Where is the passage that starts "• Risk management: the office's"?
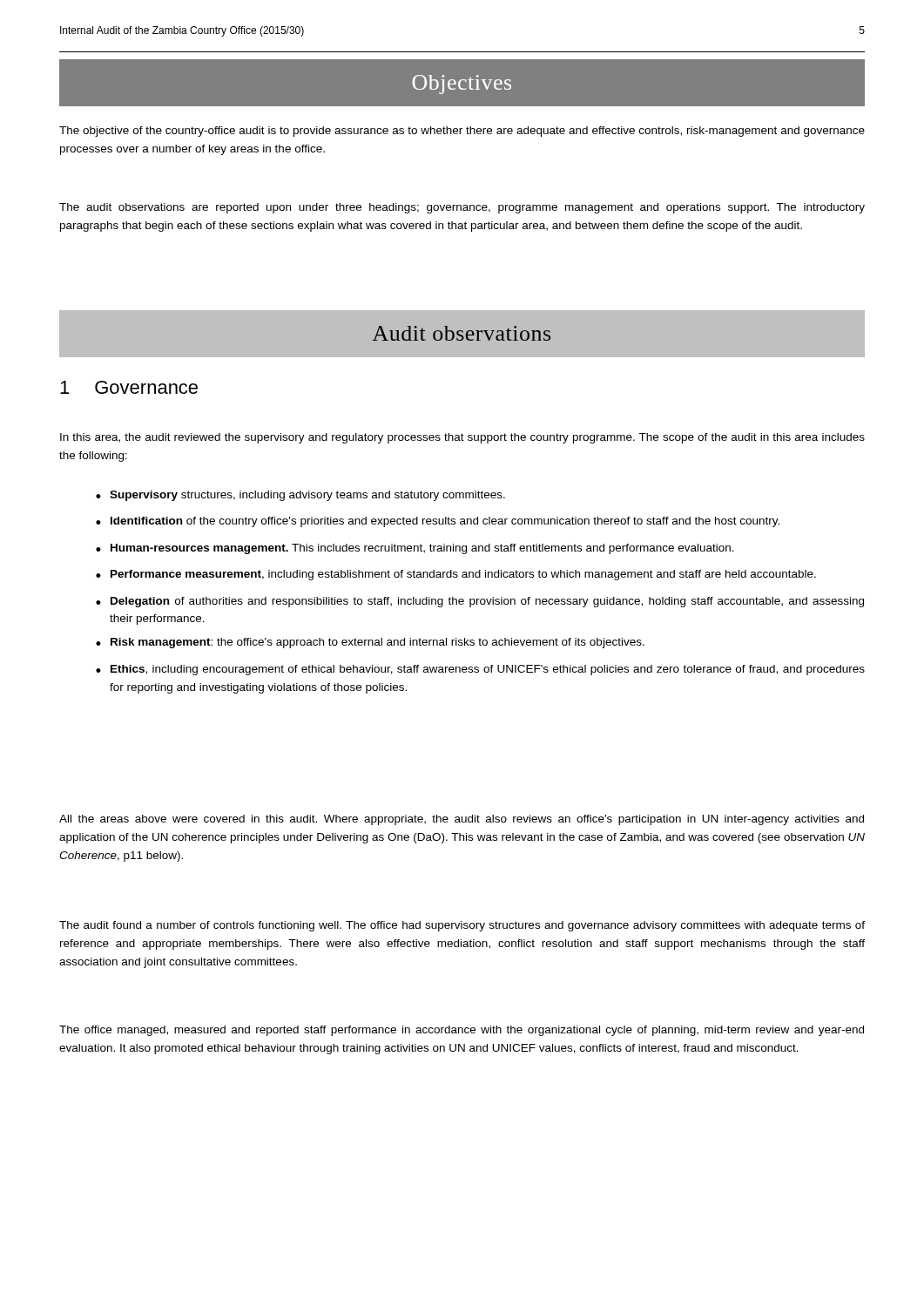Image resolution: width=924 pixels, height=1307 pixels. pyautogui.click(x=476, y=644)
